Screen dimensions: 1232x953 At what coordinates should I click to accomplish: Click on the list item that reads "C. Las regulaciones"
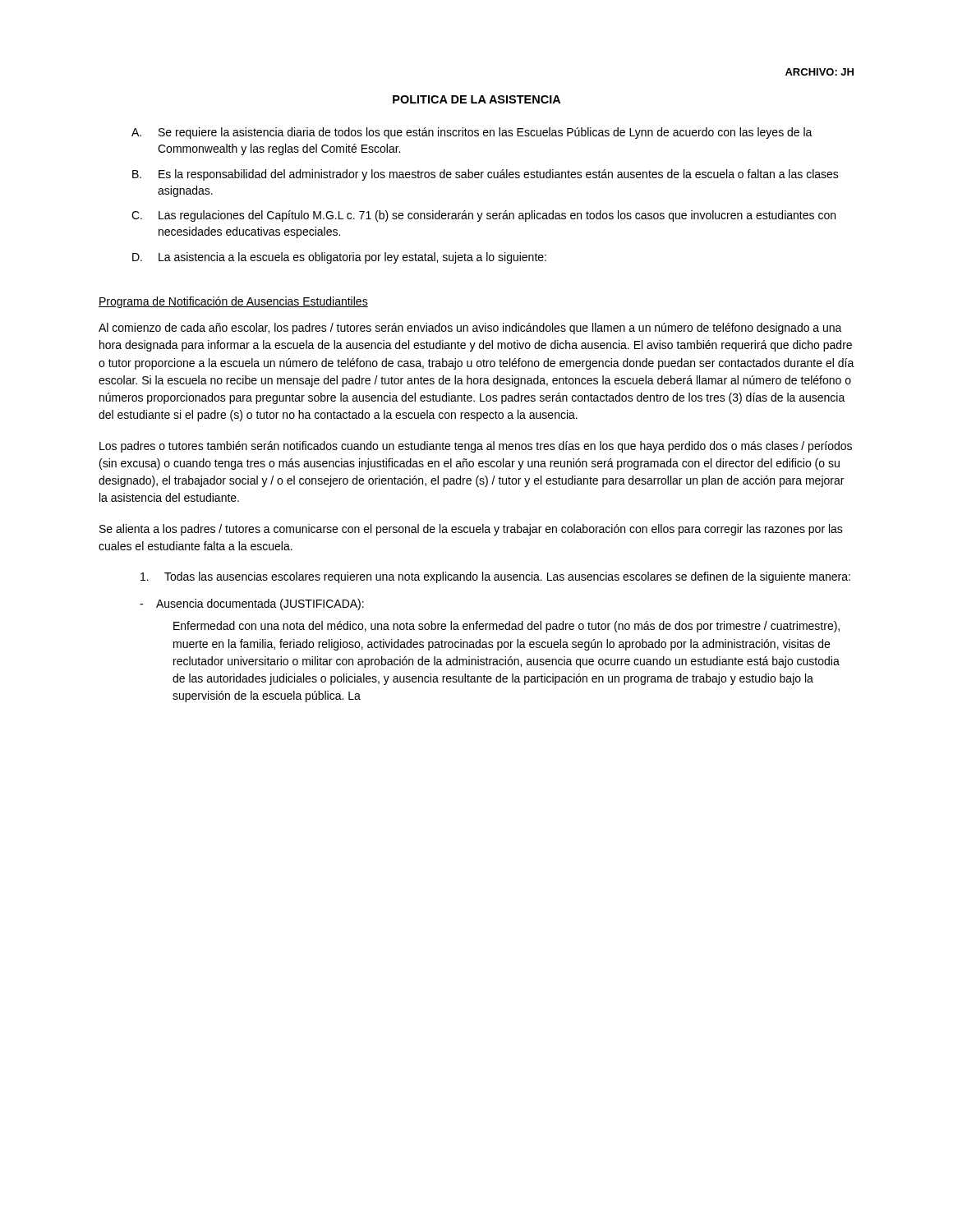click(493, 224)
